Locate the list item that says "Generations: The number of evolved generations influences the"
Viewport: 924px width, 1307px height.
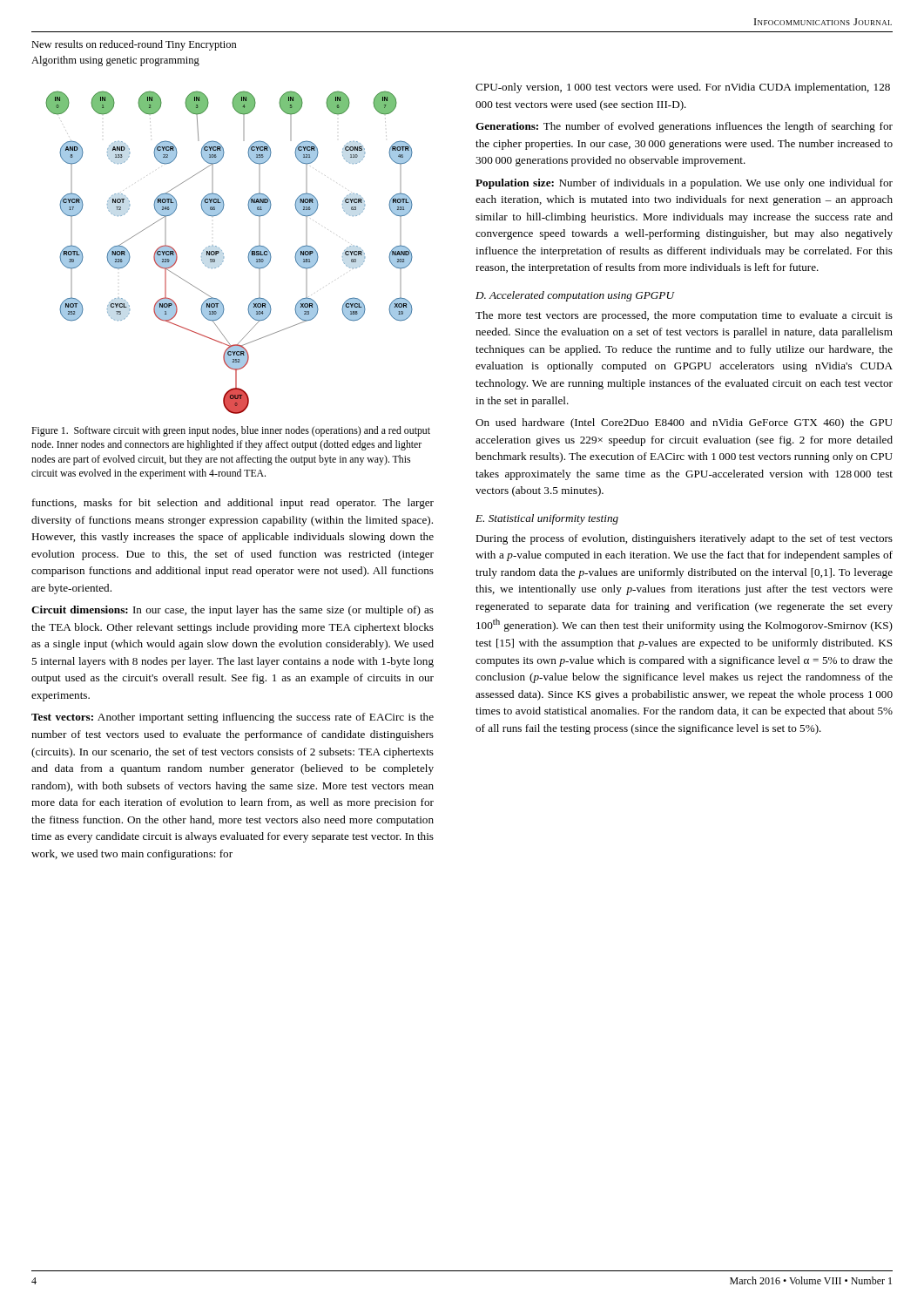tap(684, 143)
